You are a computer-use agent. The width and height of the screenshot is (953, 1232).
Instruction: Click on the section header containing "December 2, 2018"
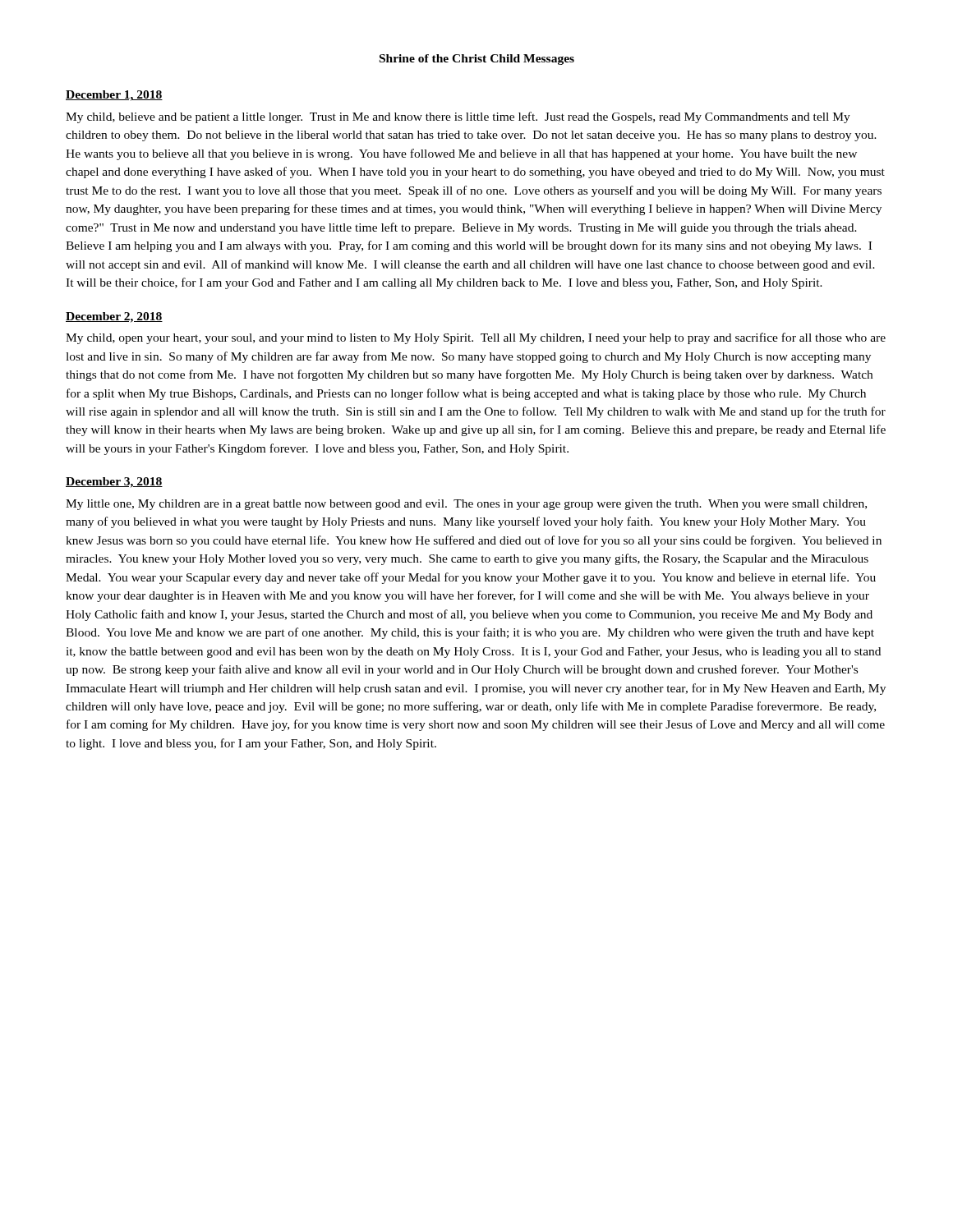click(x=114, y=316)
